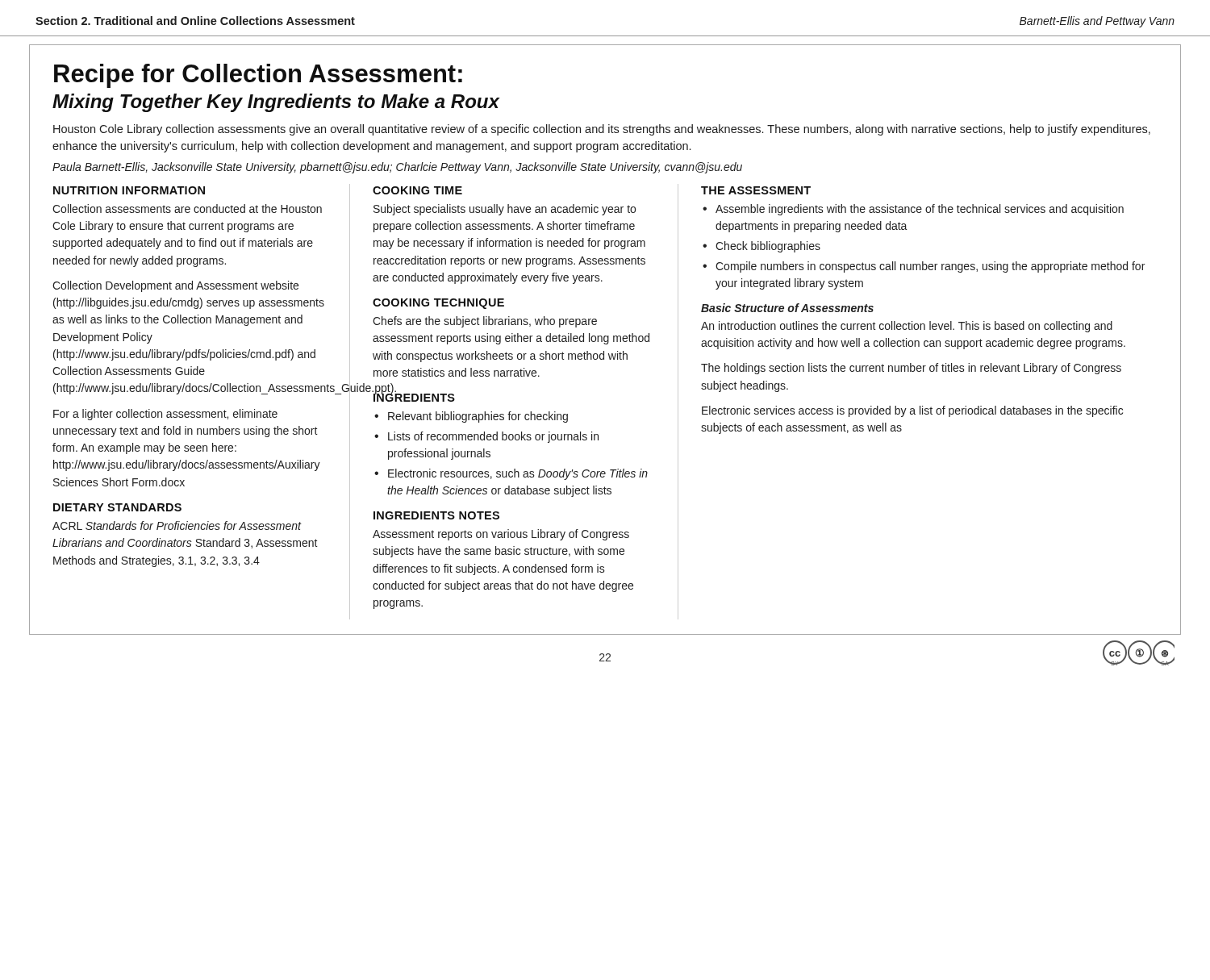1210x980 pixels.
Task: Click on the text starting "Collection assessments are conducted at the Houston Cole"
Action: 187,234
